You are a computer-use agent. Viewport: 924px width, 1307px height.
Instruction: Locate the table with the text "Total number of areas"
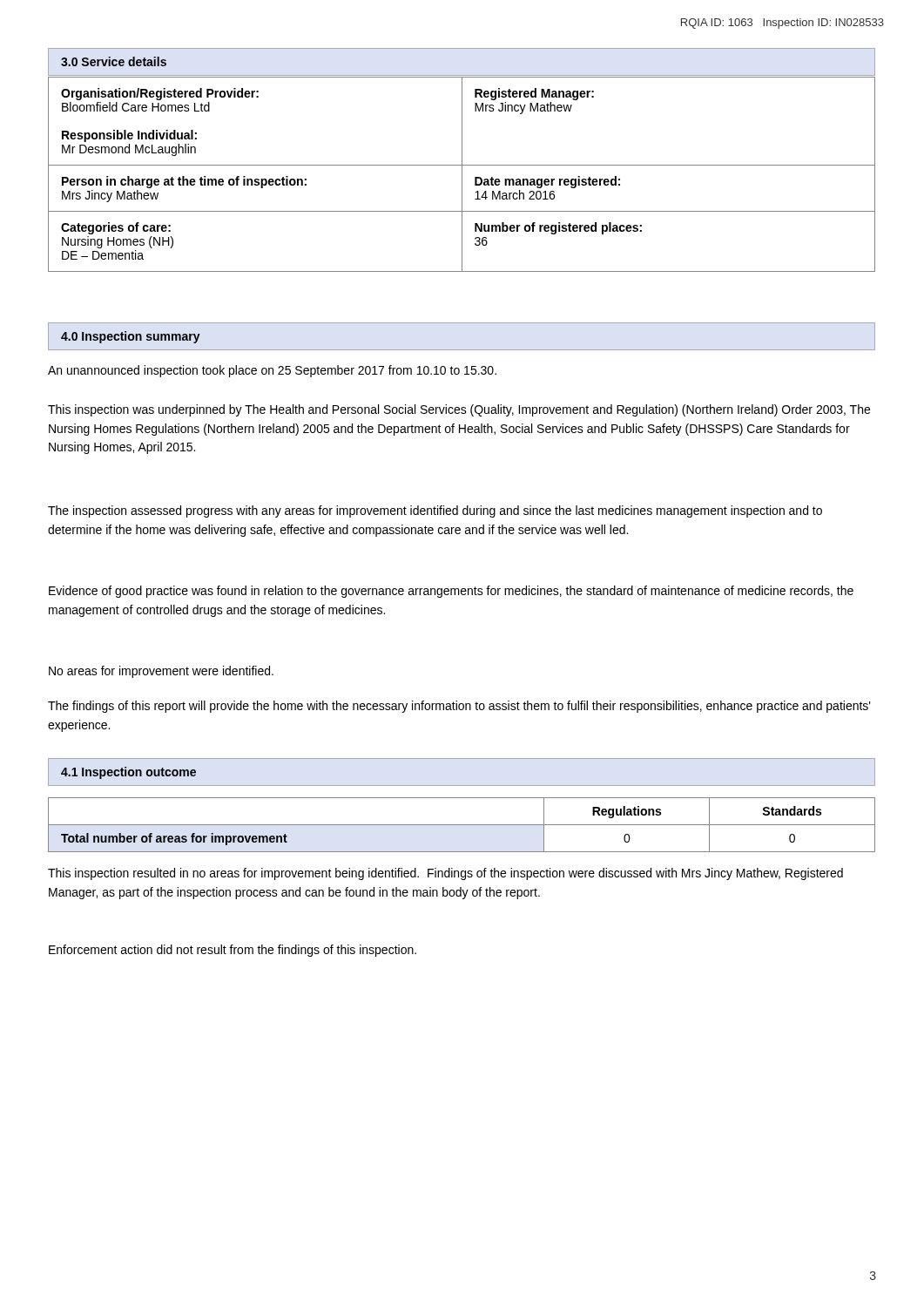[462, 825]
